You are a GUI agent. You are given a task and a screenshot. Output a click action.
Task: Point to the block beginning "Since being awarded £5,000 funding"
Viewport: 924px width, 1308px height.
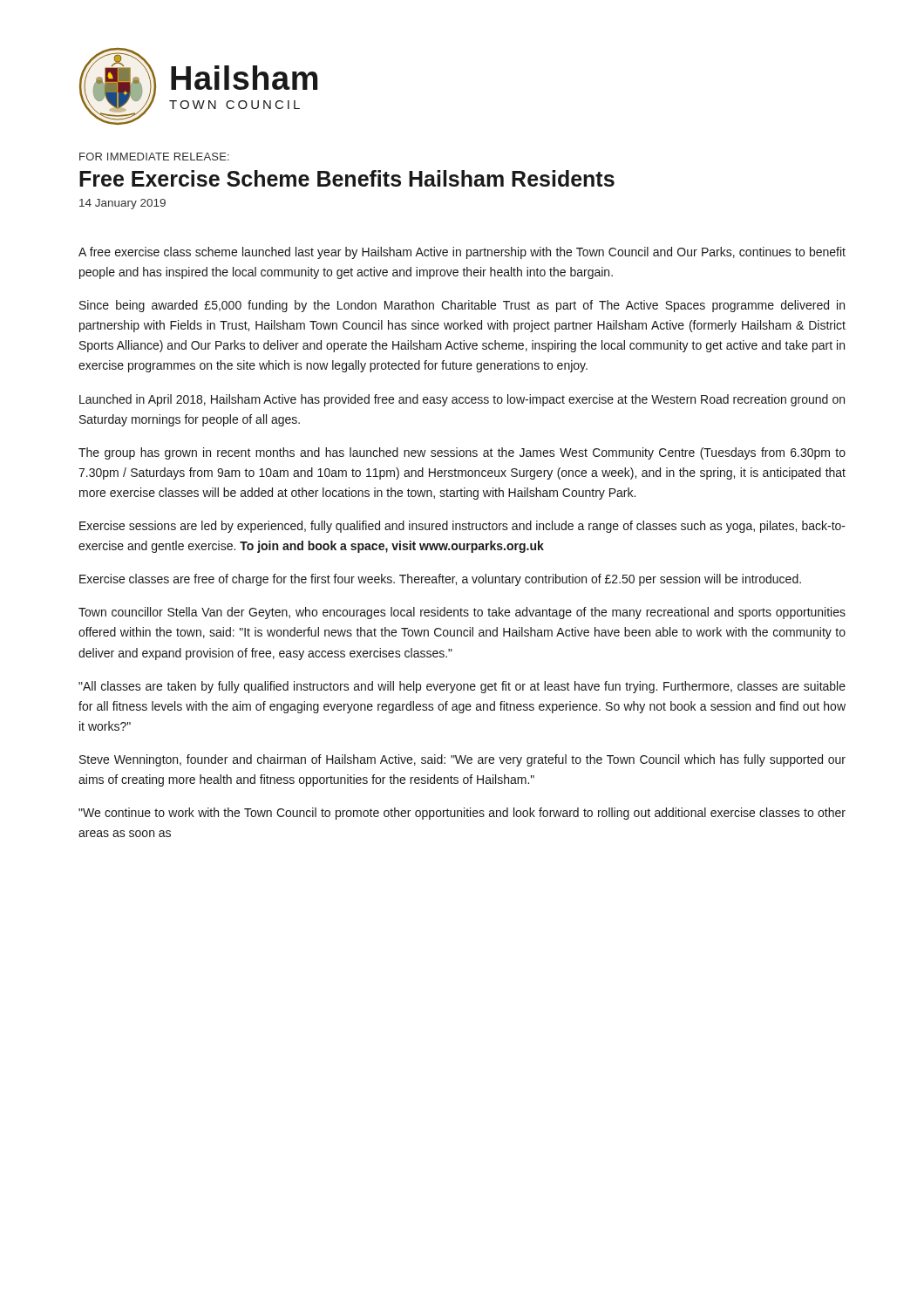(x=462, y=336)
